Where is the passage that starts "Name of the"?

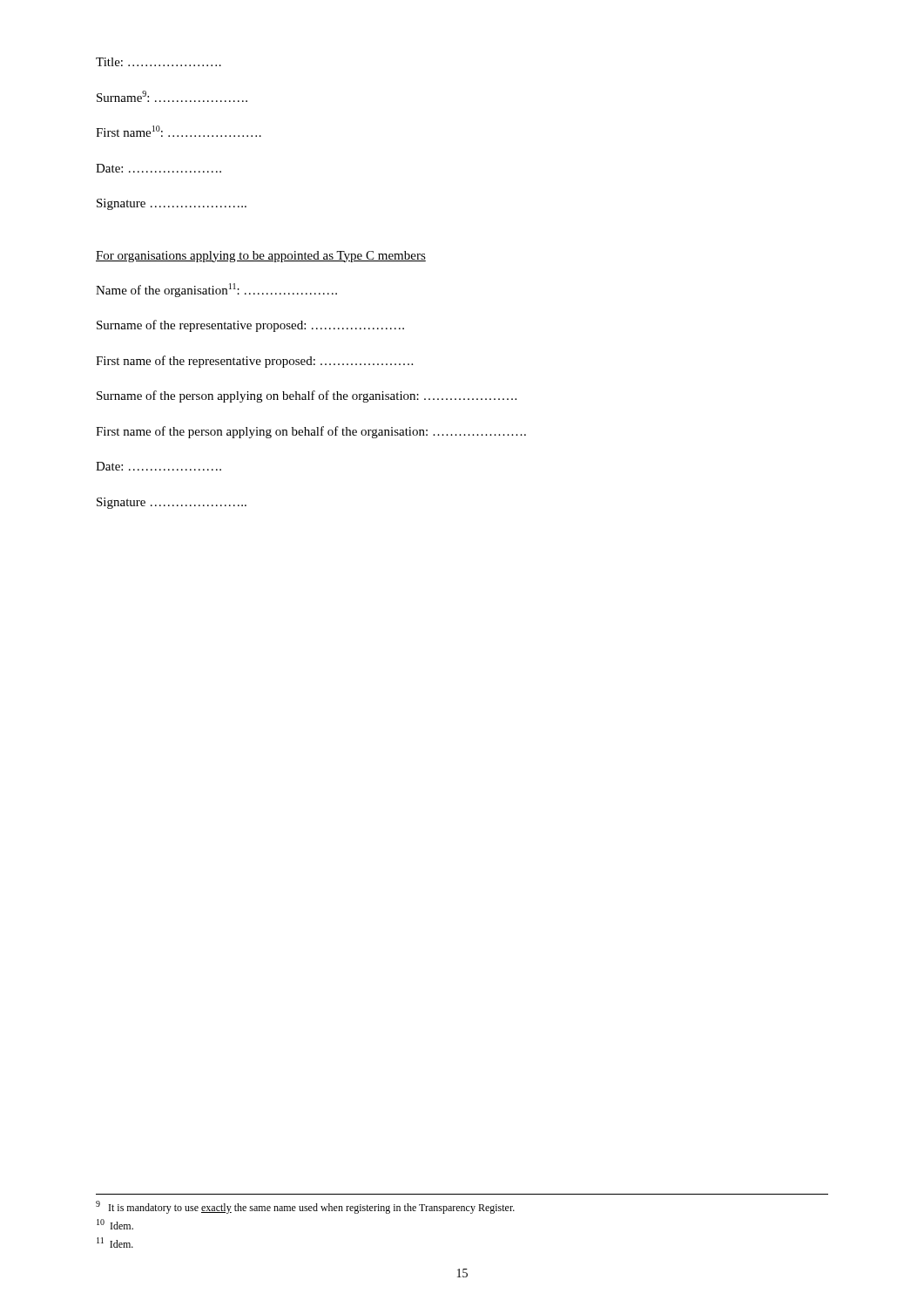pos(217,289)
